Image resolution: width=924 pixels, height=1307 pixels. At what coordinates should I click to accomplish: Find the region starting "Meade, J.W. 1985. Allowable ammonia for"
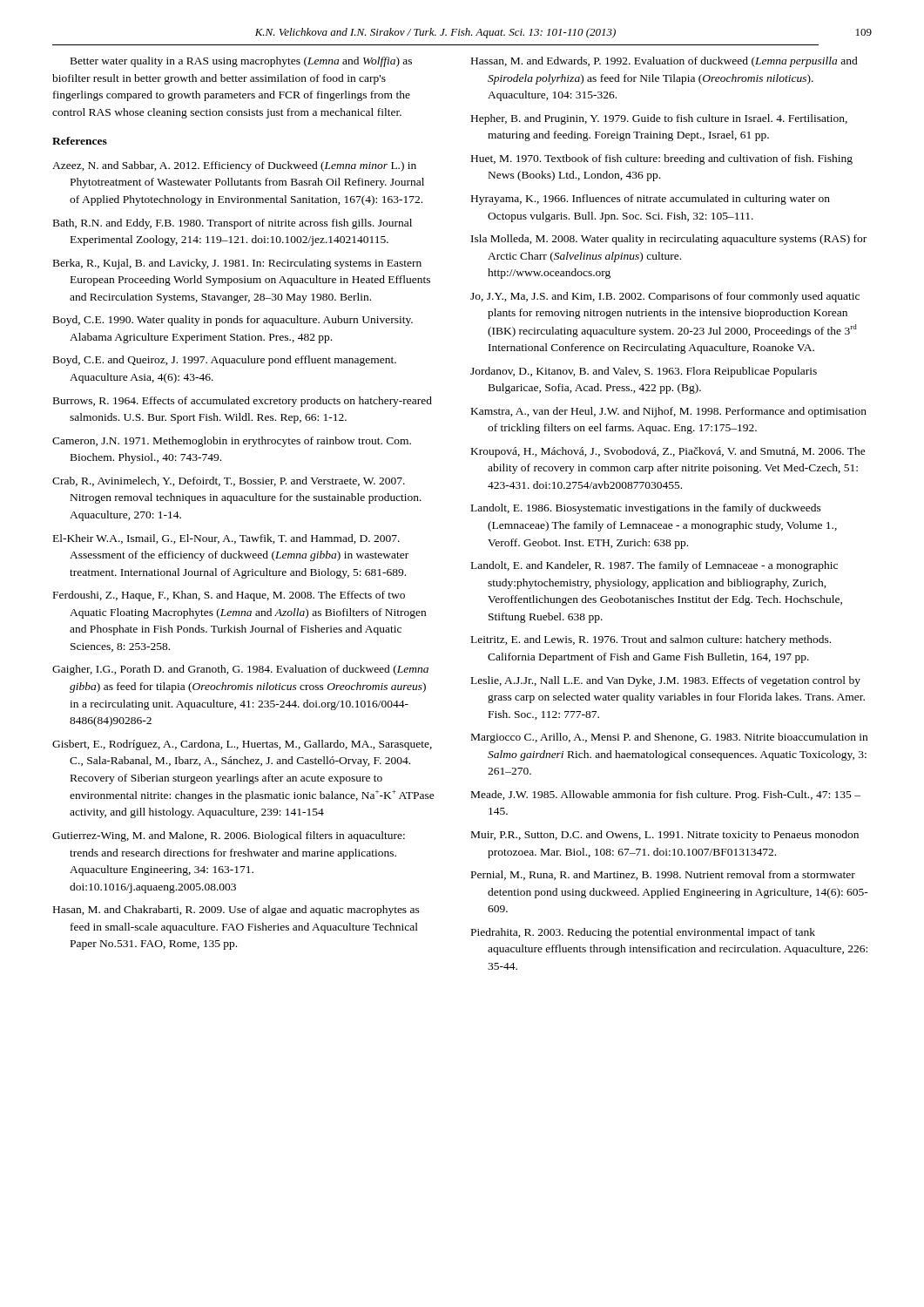(665, 803)
